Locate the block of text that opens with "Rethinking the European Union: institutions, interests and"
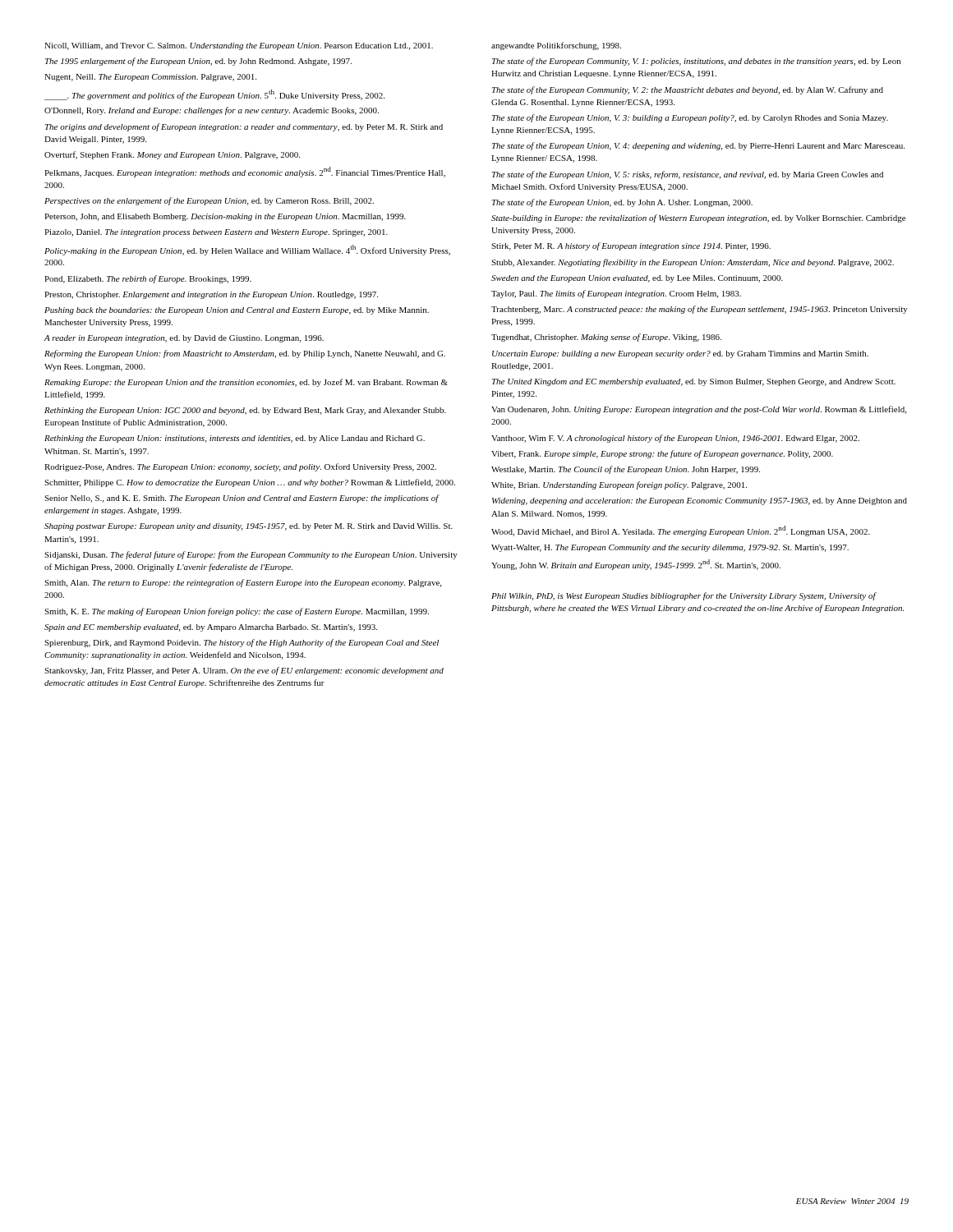Viewport: 953px width, 1232px height. pyautogui.click(x=253, y=445)
